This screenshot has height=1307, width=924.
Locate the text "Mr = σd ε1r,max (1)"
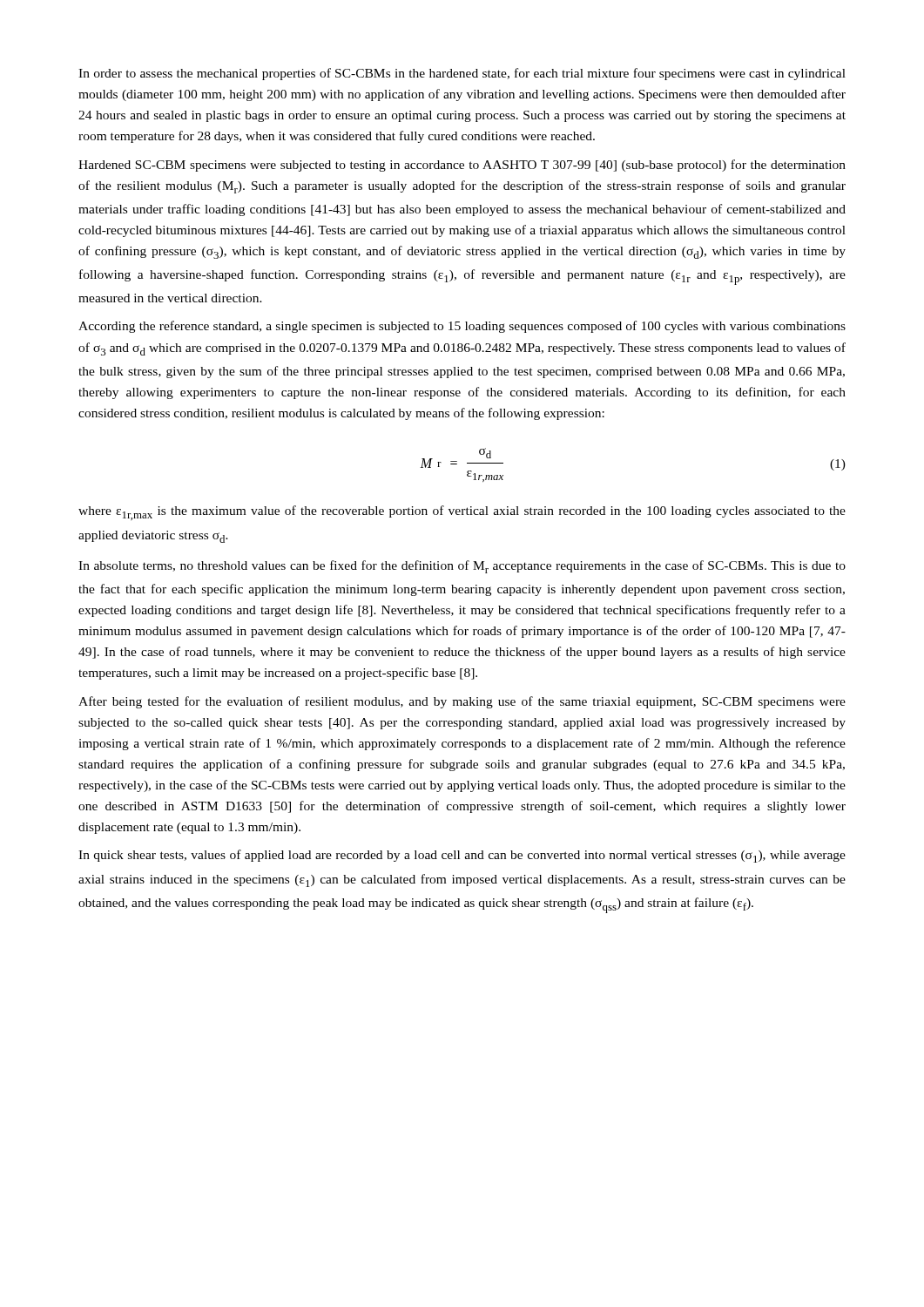pos(485,463)
